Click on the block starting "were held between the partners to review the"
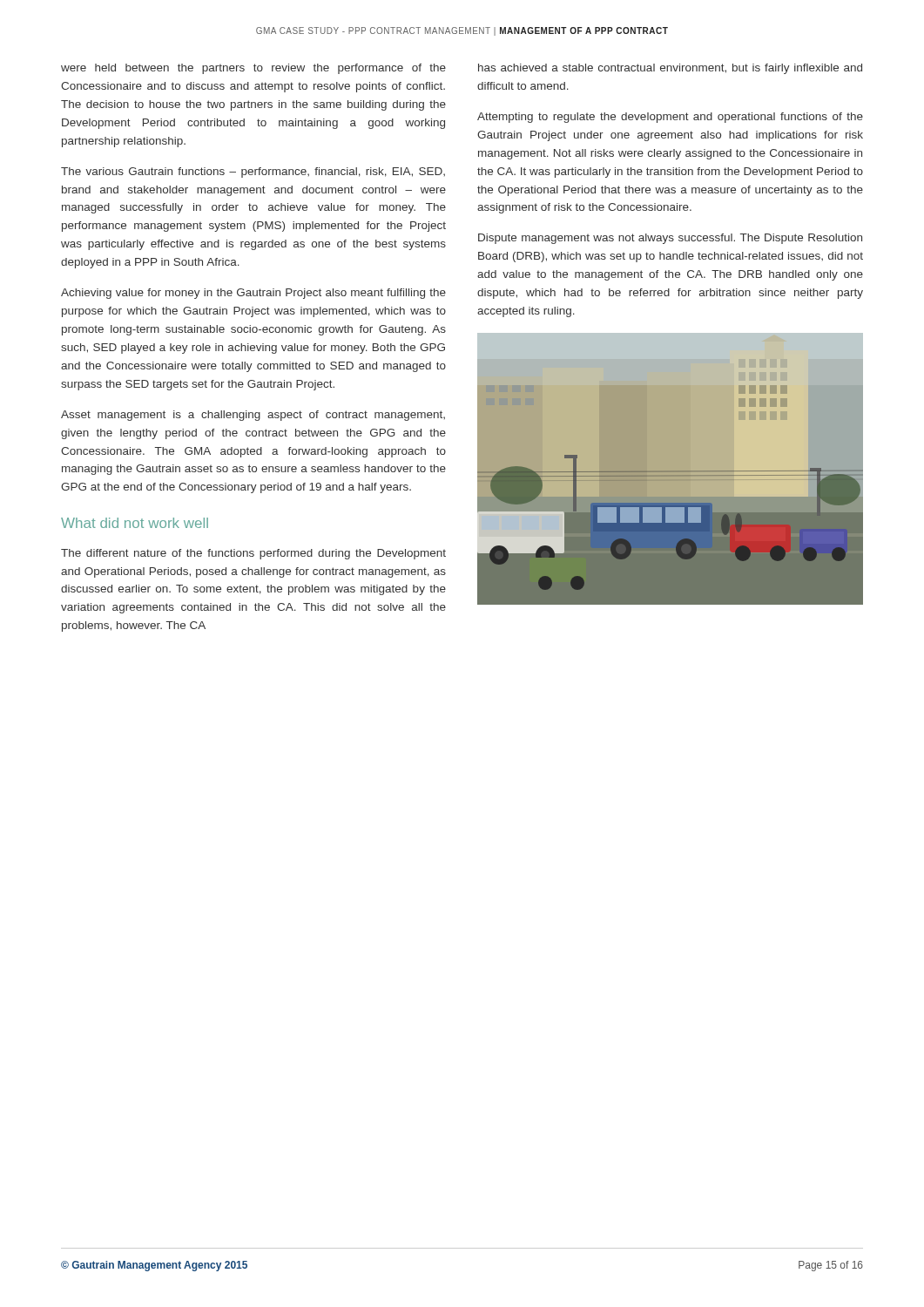Screen dimensions: 1307x924 (x=253, y=105)
